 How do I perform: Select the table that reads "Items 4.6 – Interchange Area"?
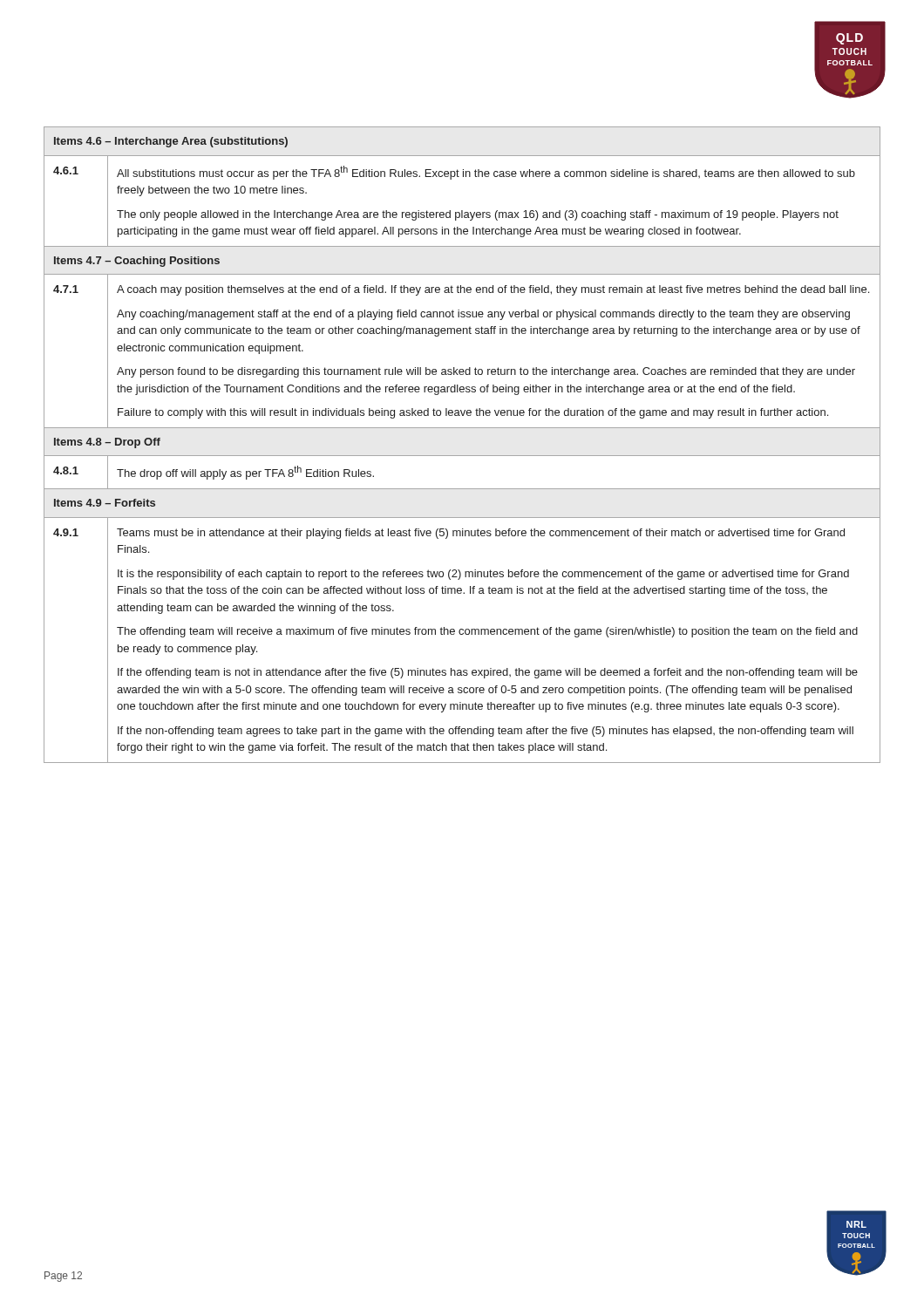pos(462,445)
